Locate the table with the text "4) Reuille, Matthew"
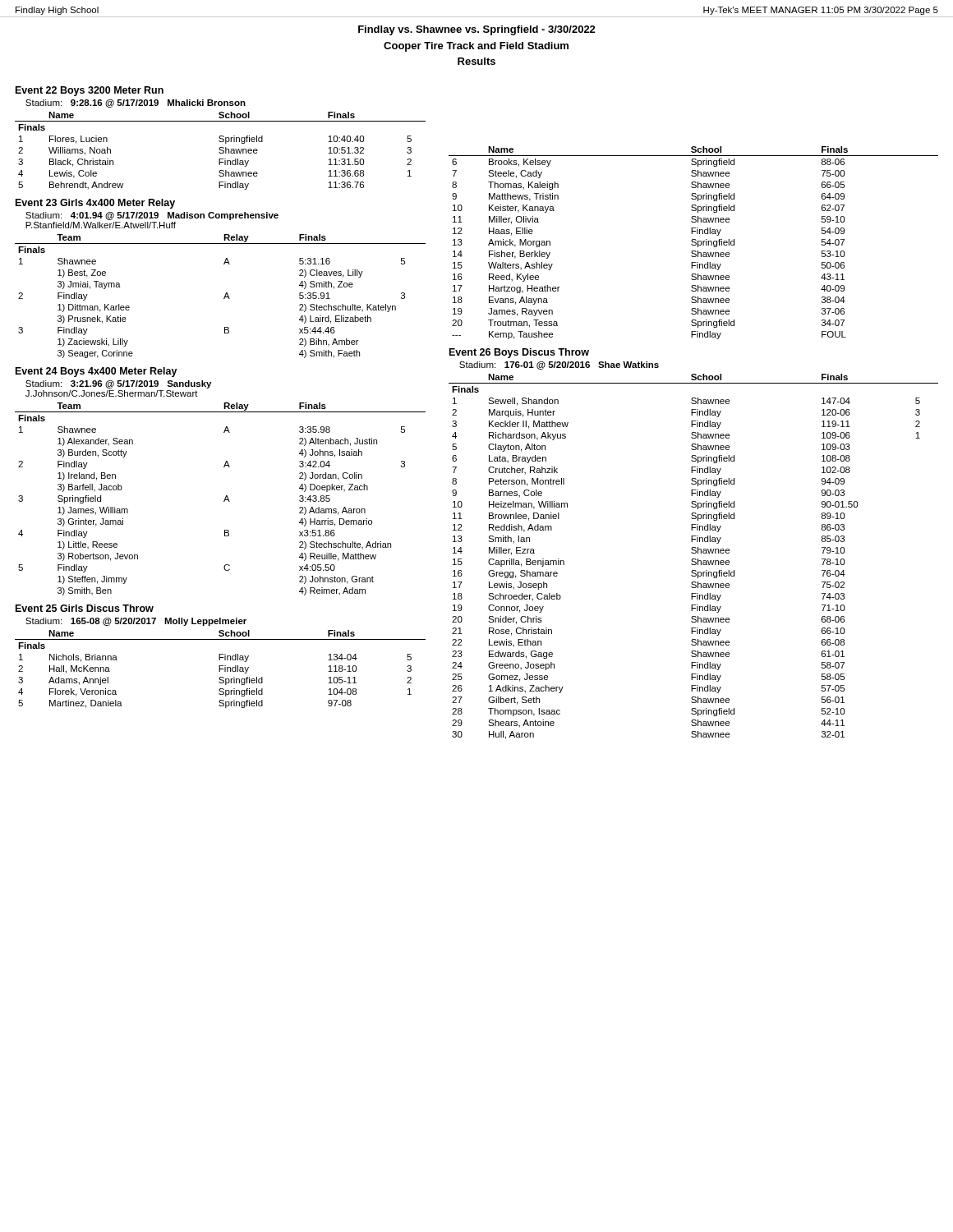 pyautogui.click(x=220, y=498)
